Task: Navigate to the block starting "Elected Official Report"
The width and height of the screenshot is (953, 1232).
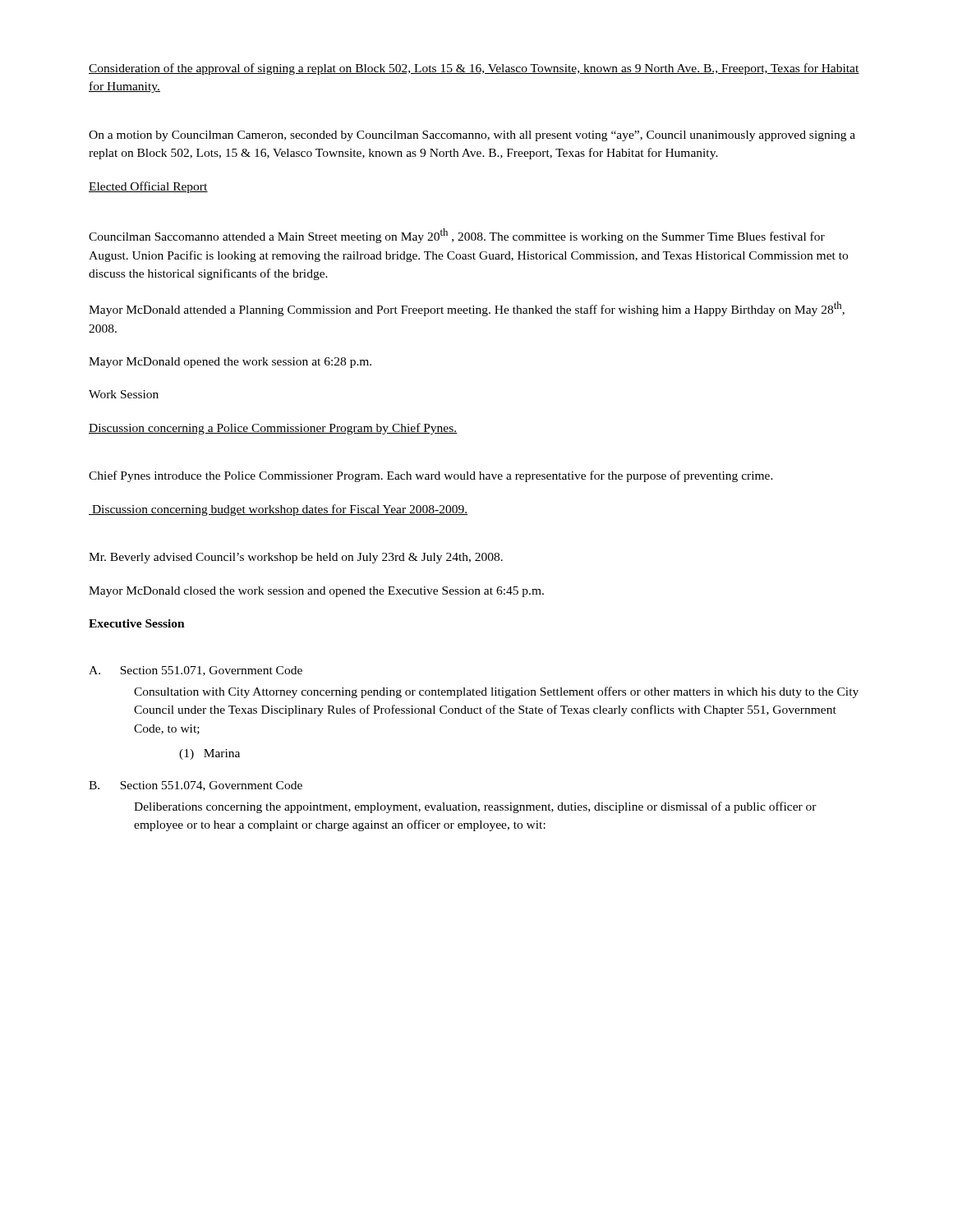Action: [148, 187]
